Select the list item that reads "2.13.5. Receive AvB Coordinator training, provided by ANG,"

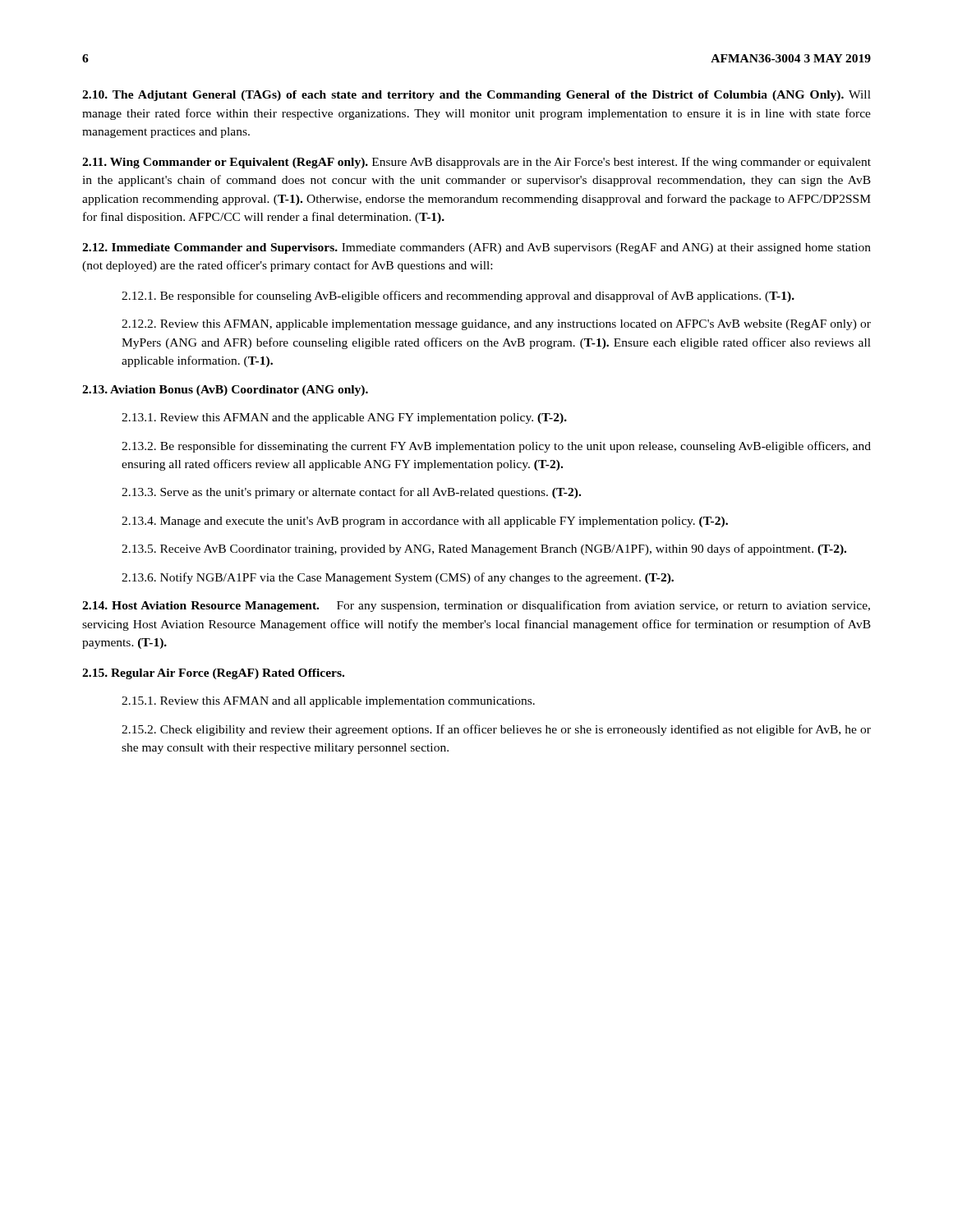pyautogui.click(x=484, y=549)
